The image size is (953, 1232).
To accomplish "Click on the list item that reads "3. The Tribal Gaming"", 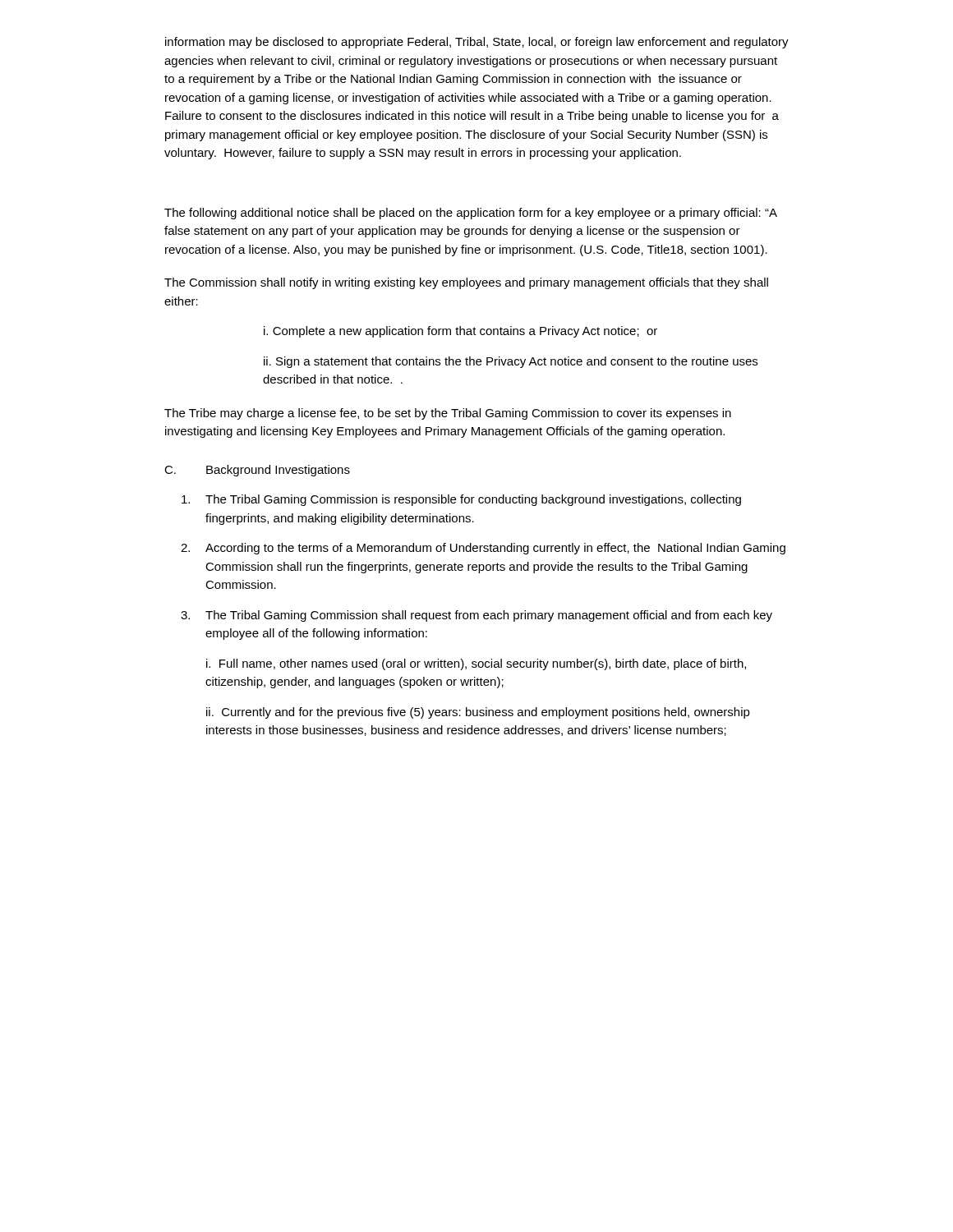I will 485,624.
